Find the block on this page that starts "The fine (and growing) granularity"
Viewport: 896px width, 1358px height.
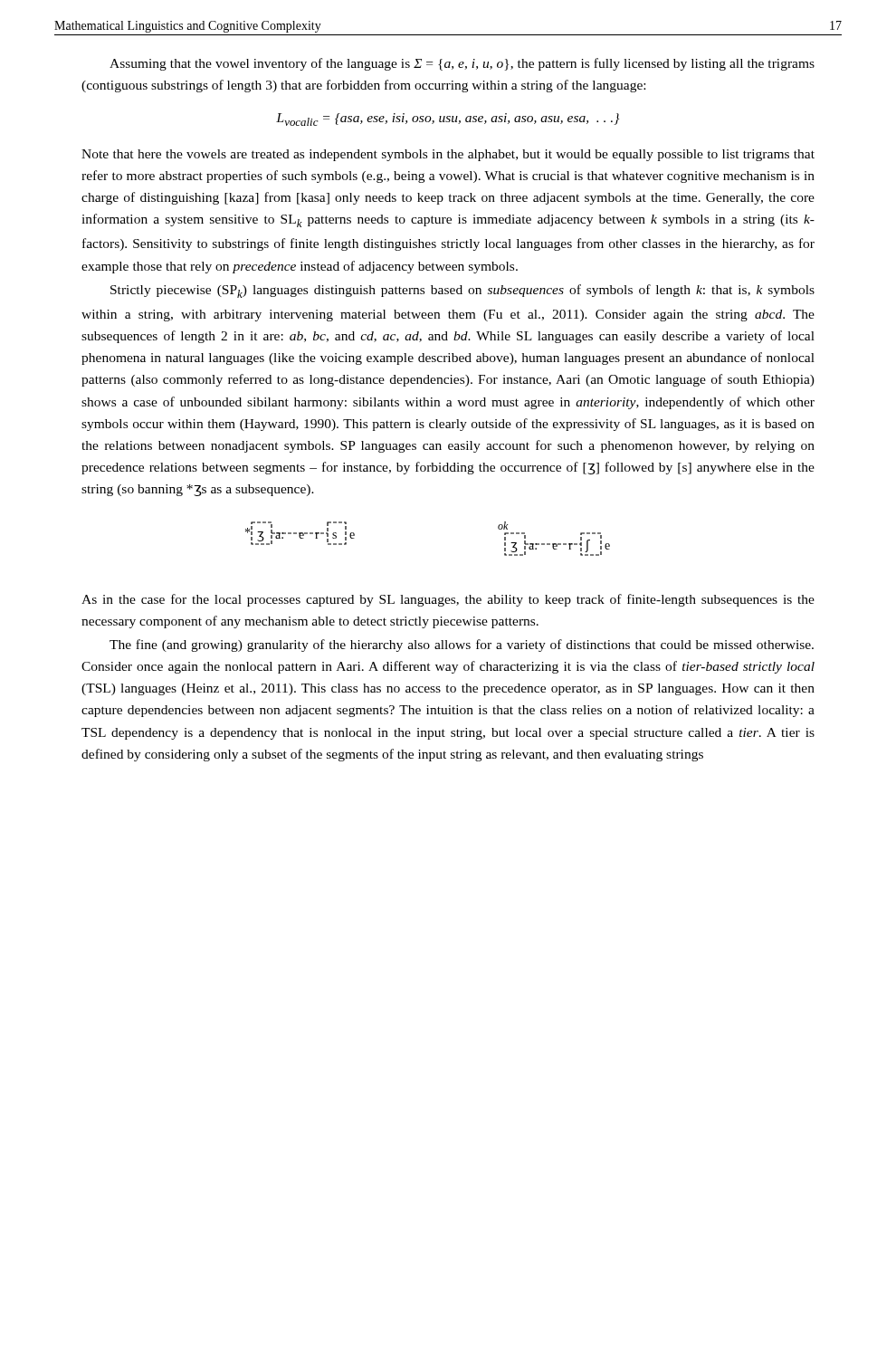click(x=448, y=699)
